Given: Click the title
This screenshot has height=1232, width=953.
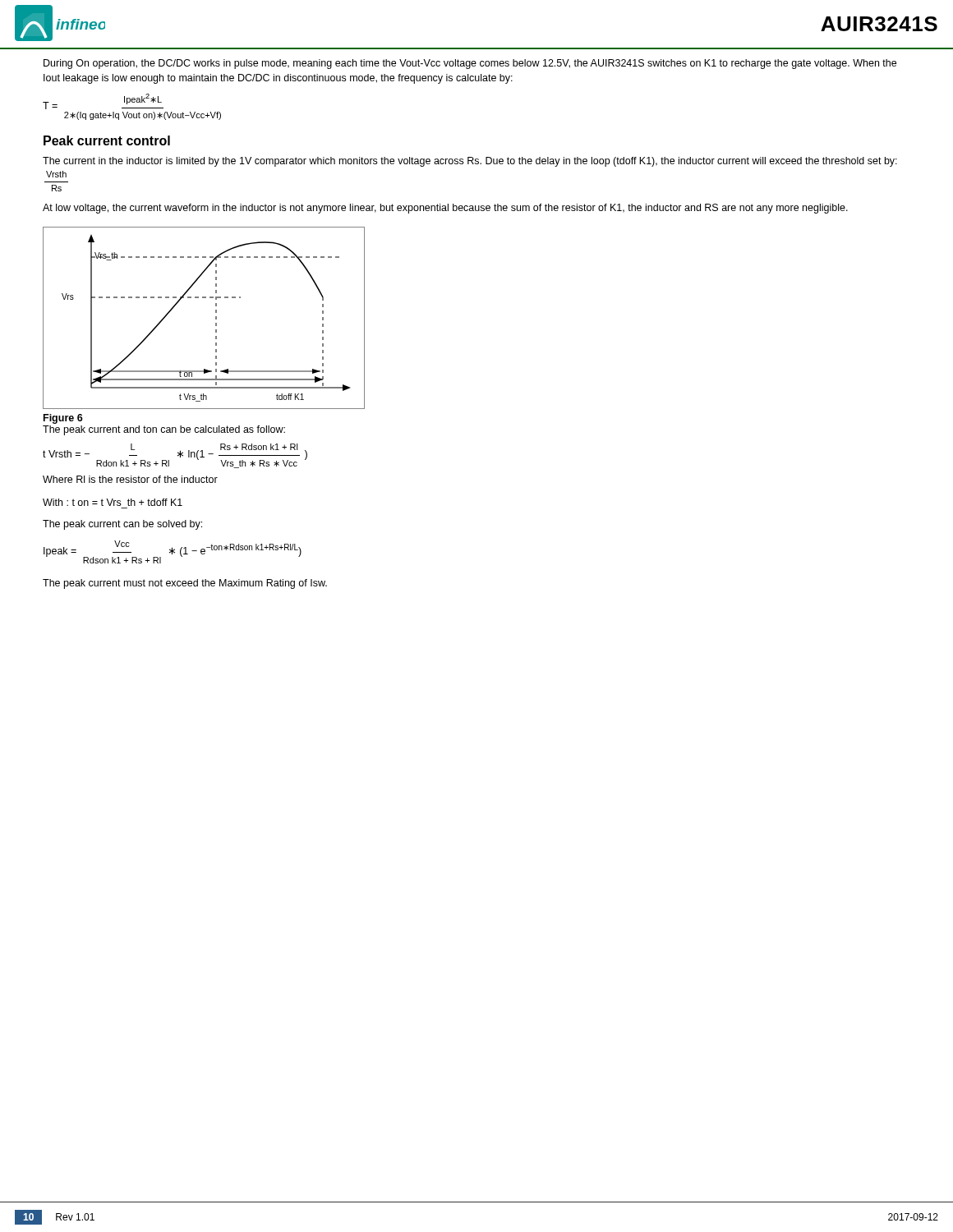Looking at the screenshot, I should coord(879,23).
